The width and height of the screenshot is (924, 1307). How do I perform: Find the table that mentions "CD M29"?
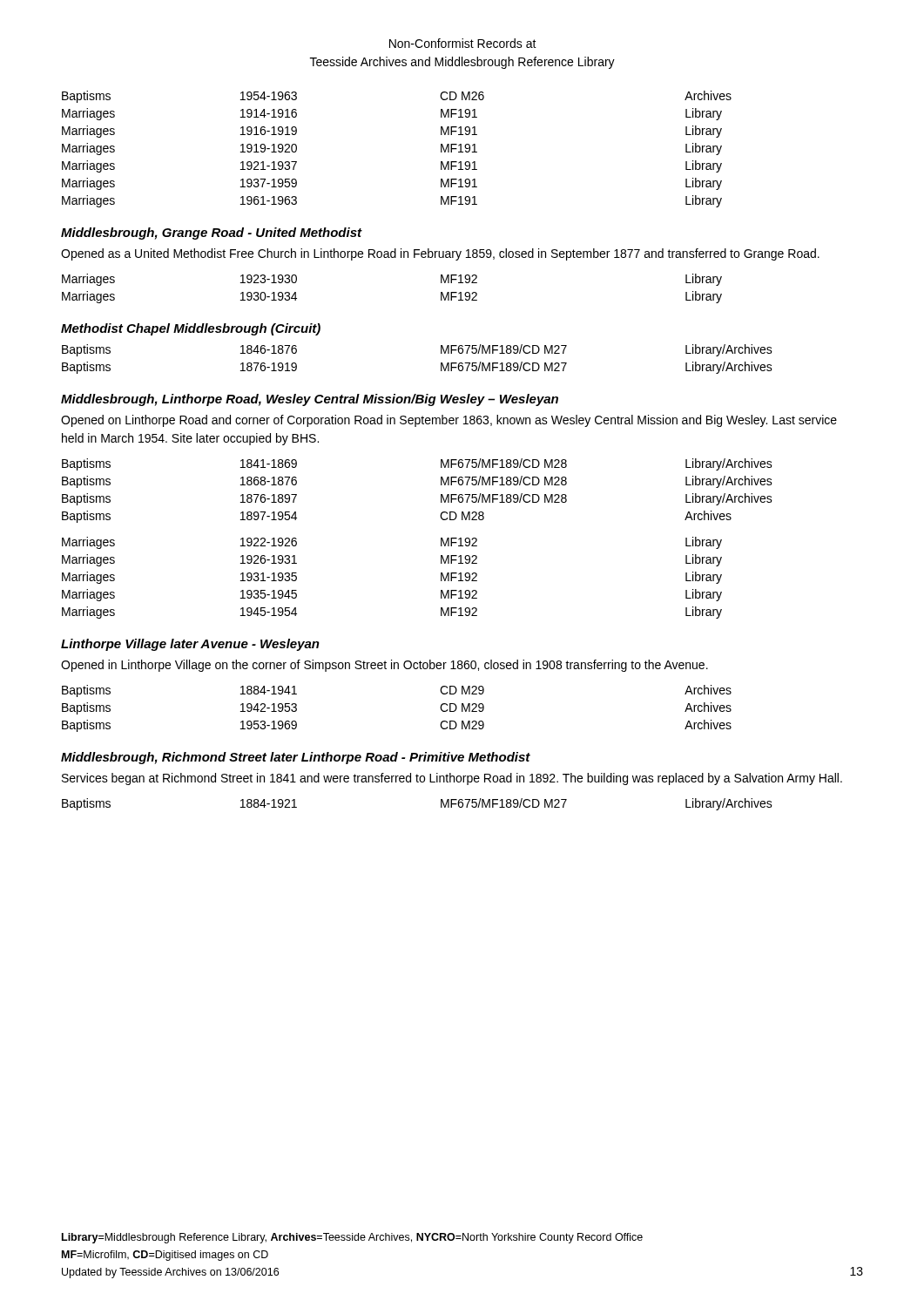(462, 707)
